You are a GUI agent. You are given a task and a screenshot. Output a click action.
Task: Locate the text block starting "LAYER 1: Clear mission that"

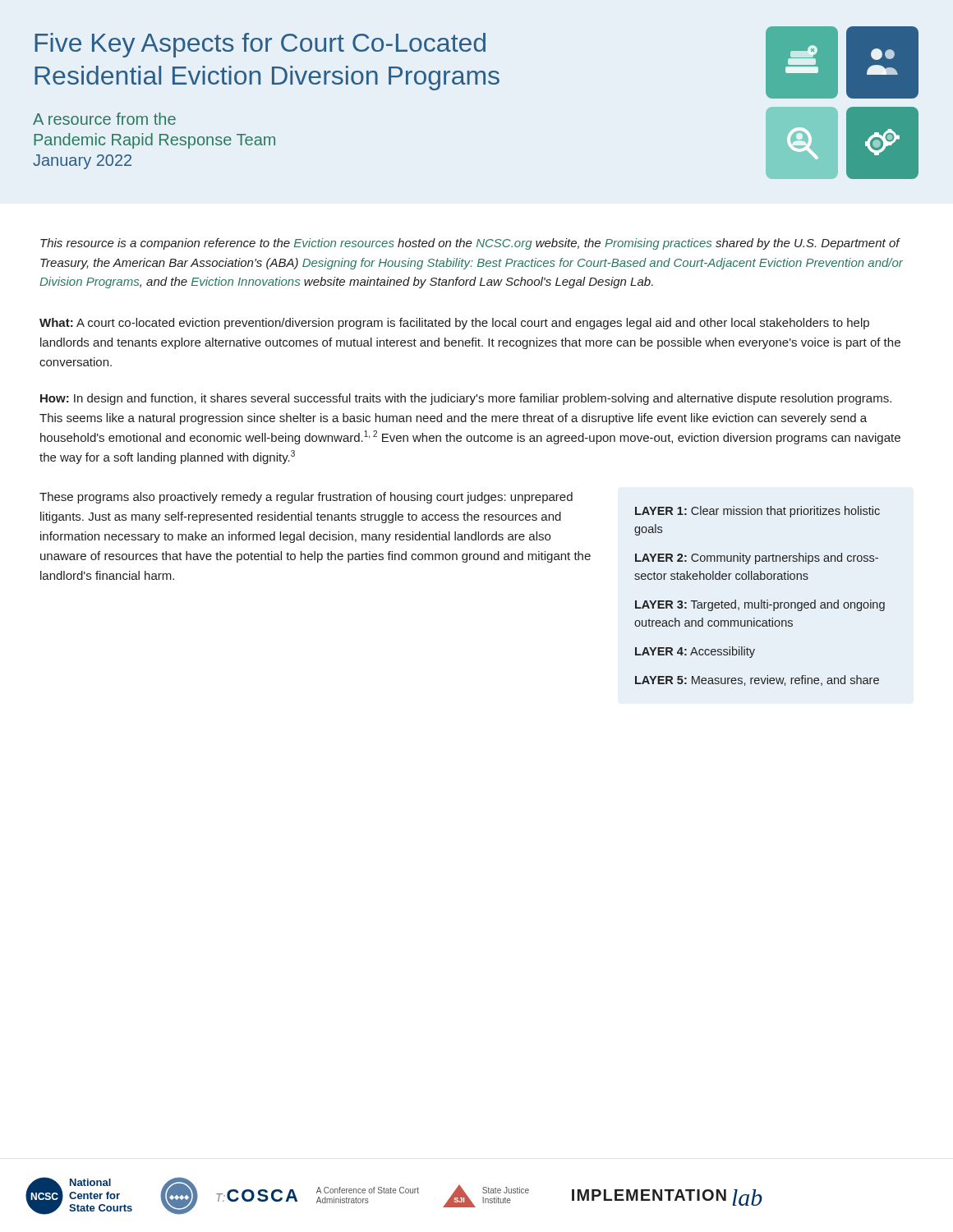(766, 596)
